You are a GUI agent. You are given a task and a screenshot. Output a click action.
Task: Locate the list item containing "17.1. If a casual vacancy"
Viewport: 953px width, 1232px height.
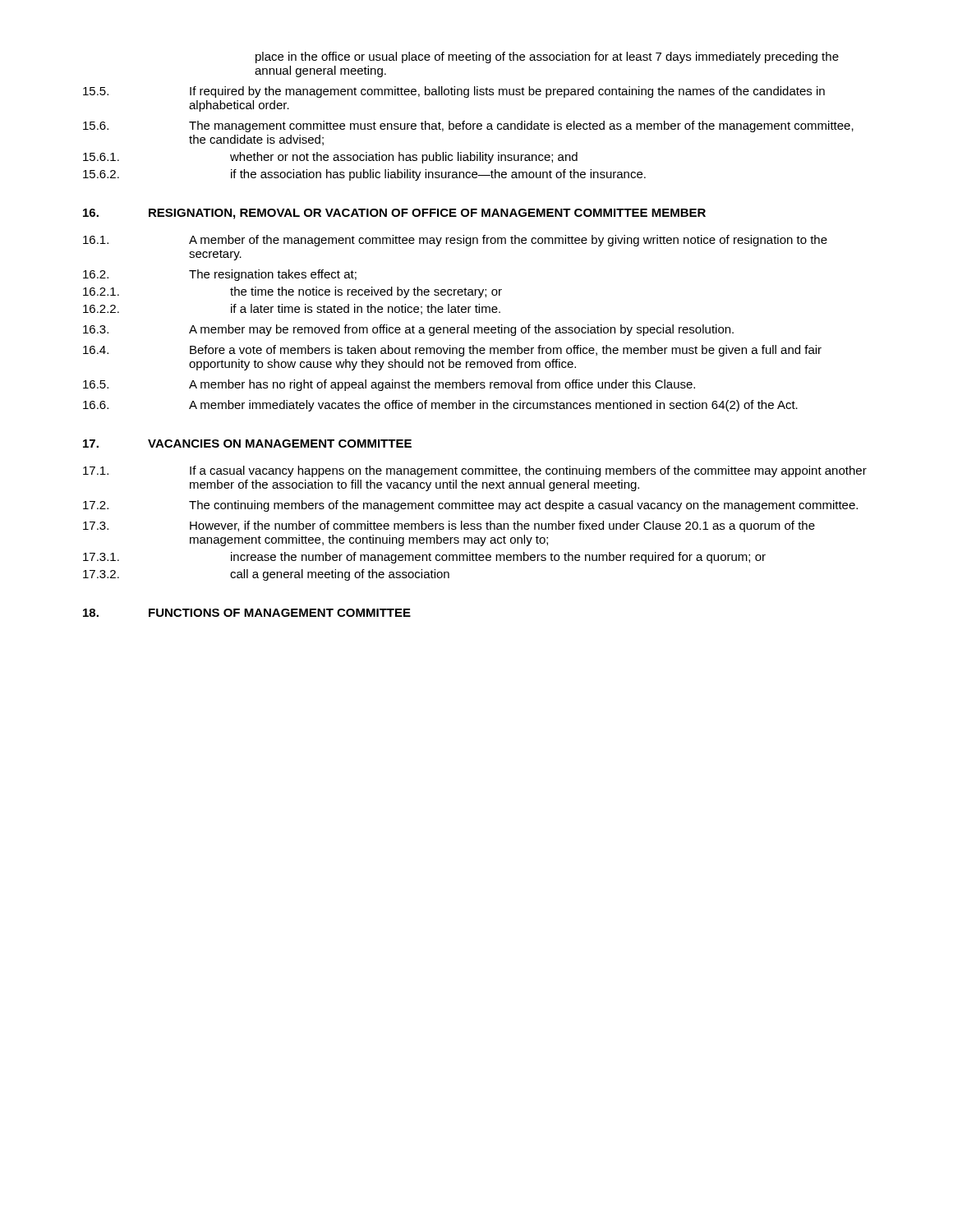[x=476, y=477]
